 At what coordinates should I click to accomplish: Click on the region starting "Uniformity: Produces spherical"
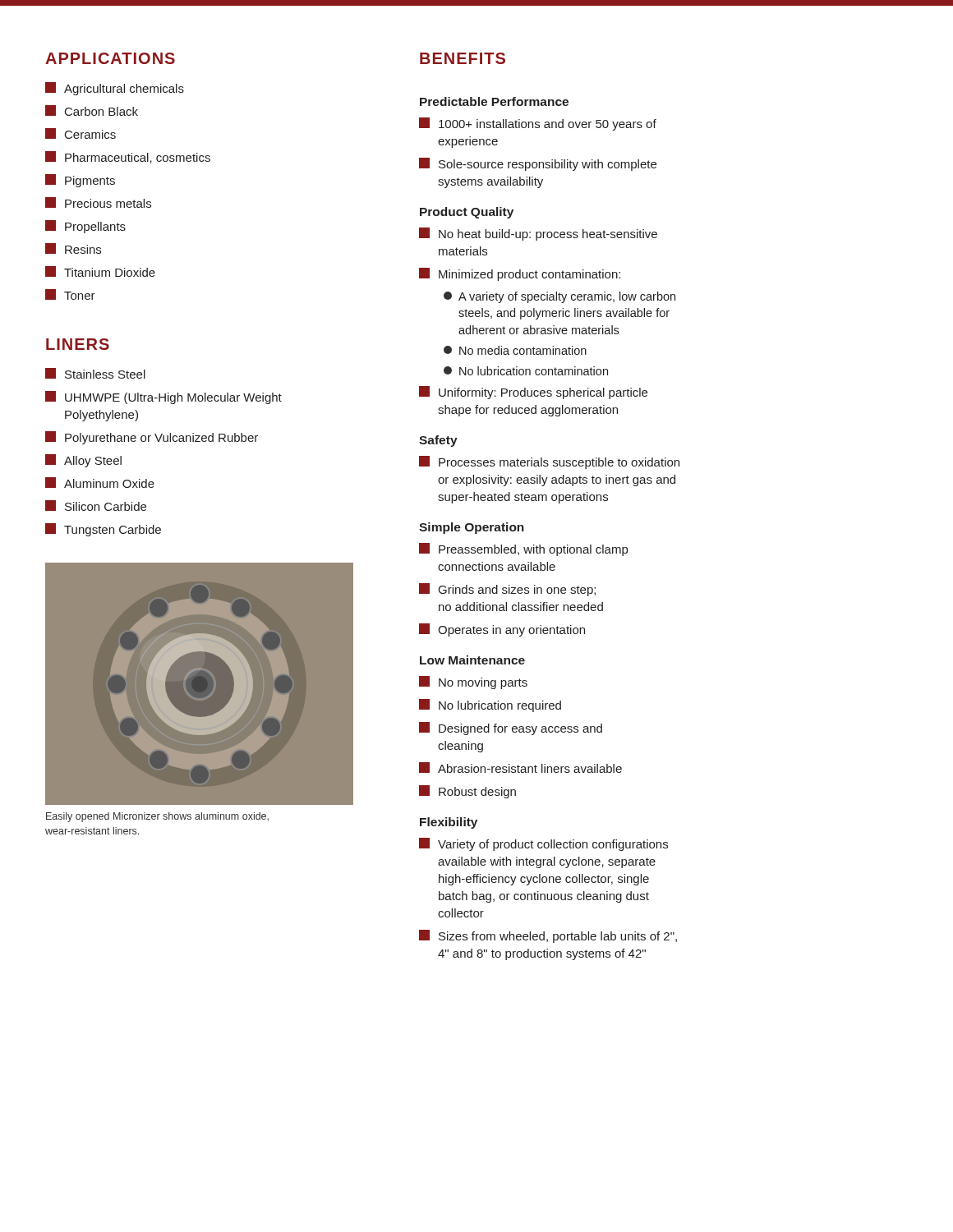pyautogui.click(x=534, y=401)
